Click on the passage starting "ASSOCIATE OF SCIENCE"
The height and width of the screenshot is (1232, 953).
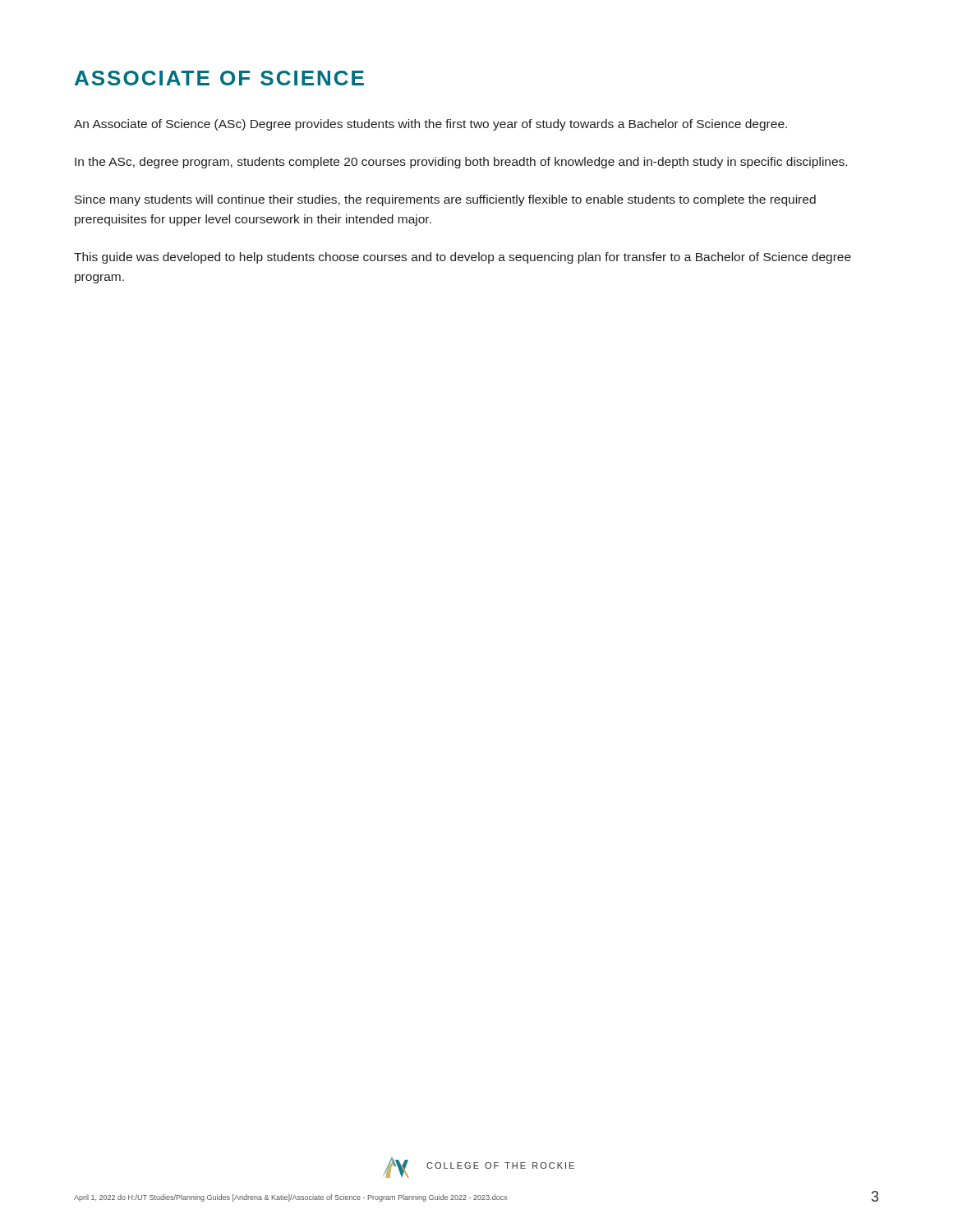[x=220, y=78]
